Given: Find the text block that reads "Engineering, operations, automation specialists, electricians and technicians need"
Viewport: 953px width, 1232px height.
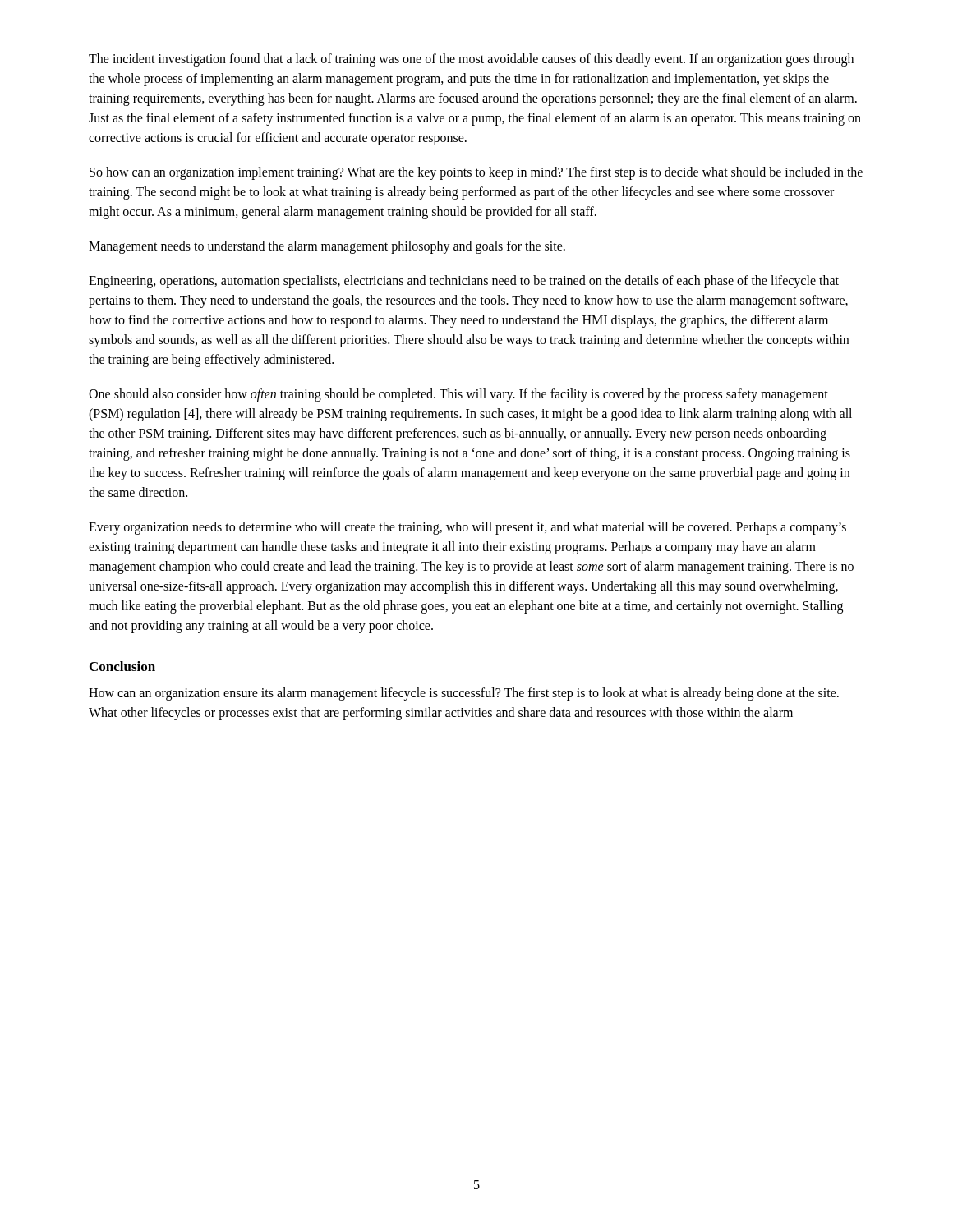Looking at the screenshot, I should point(469,320).
